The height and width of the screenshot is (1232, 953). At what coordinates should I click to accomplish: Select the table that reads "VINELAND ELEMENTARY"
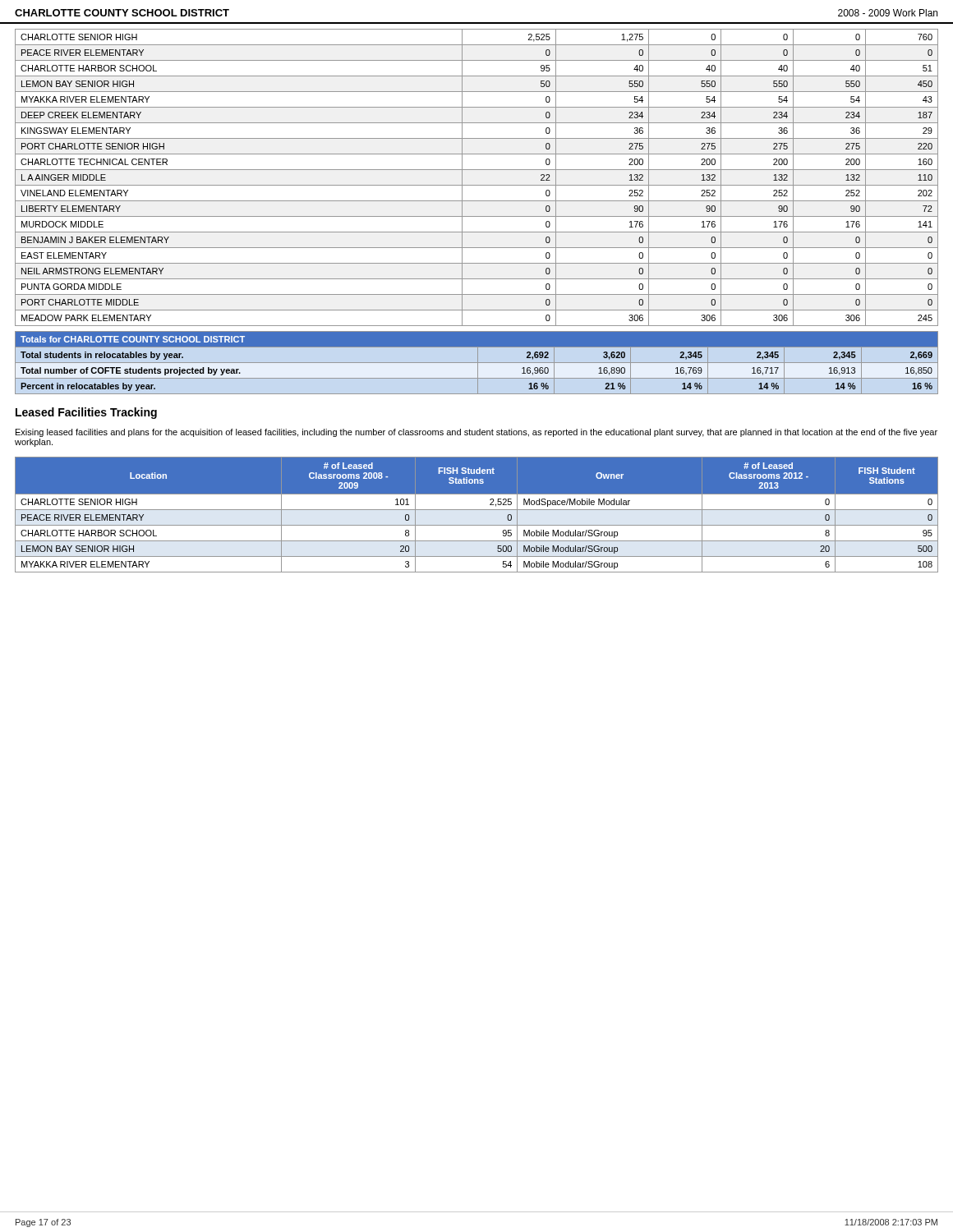476,177
